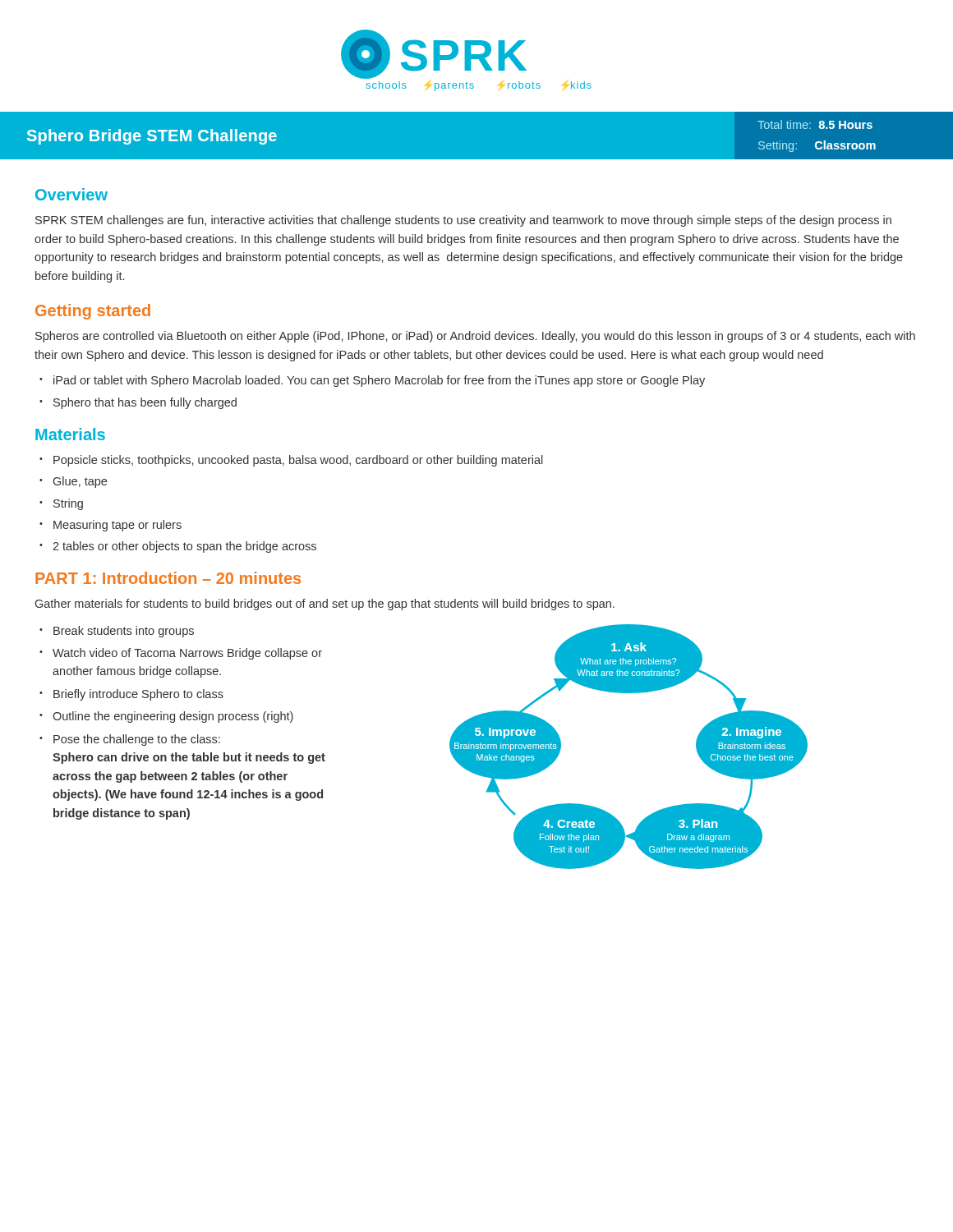
Task: Click where it says "Getting started"
Action: (x=93, y=311)
